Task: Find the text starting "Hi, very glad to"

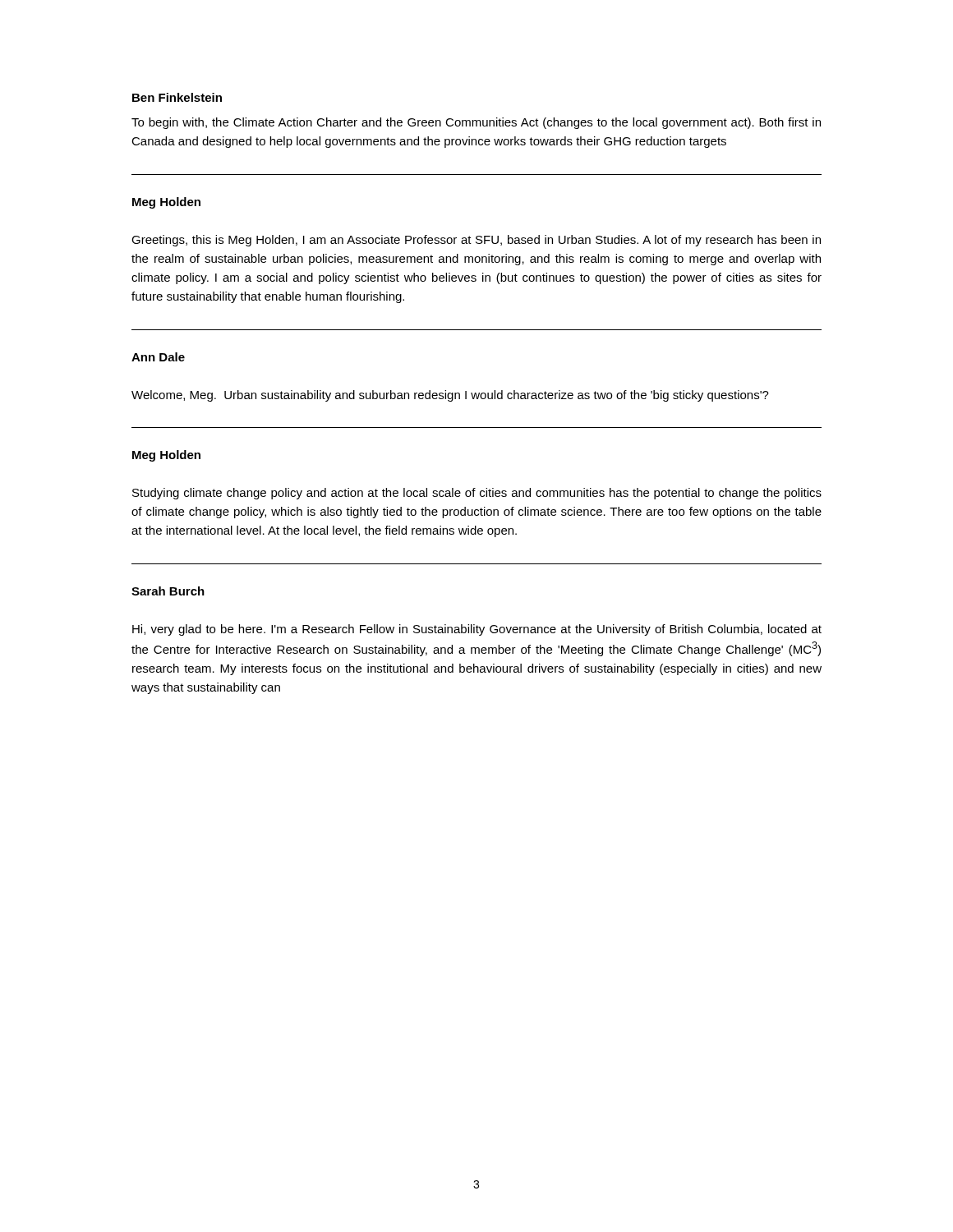Action: pos(476,658)
